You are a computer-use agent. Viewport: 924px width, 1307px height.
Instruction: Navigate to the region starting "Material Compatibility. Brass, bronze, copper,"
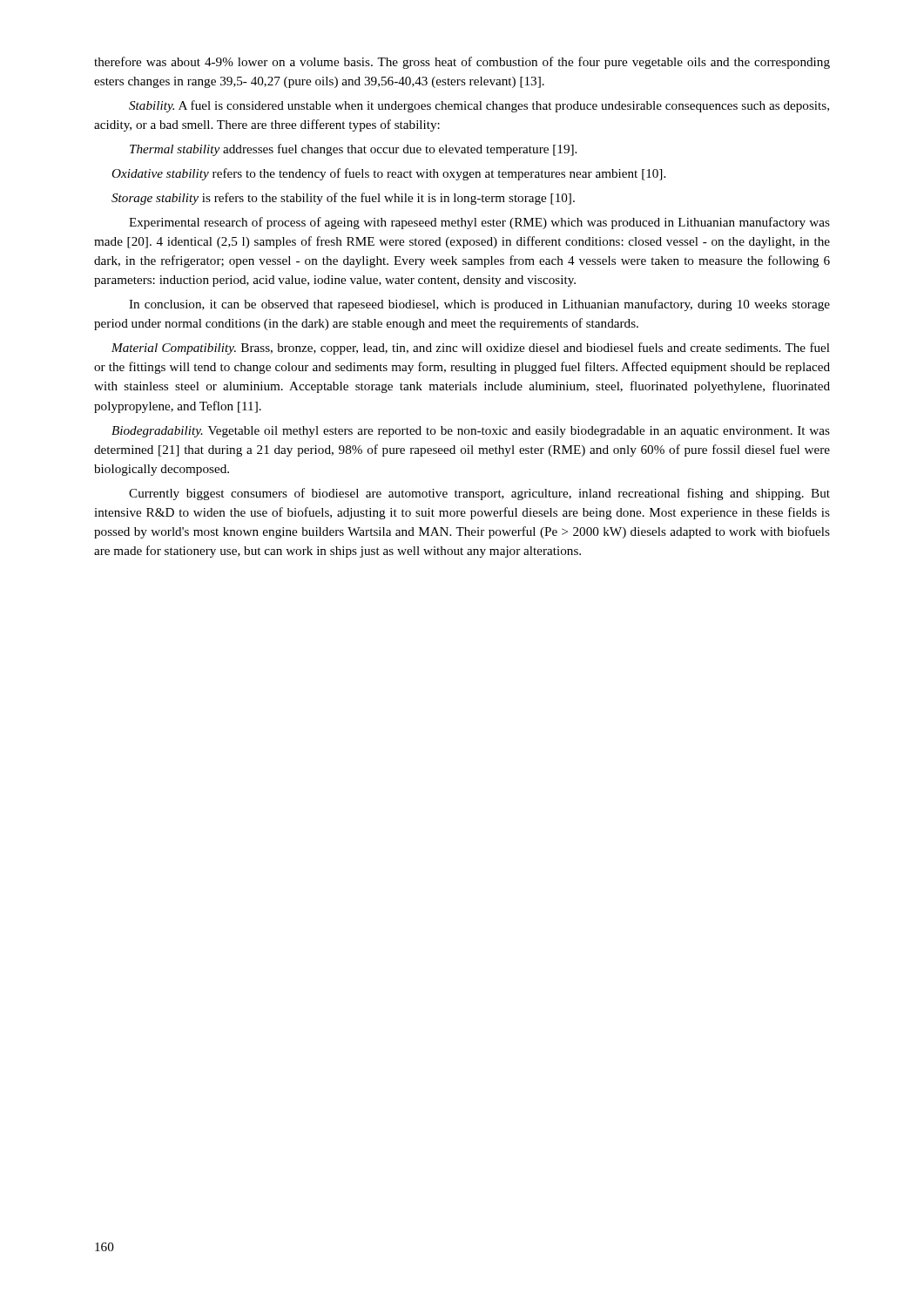pos(462,377)
